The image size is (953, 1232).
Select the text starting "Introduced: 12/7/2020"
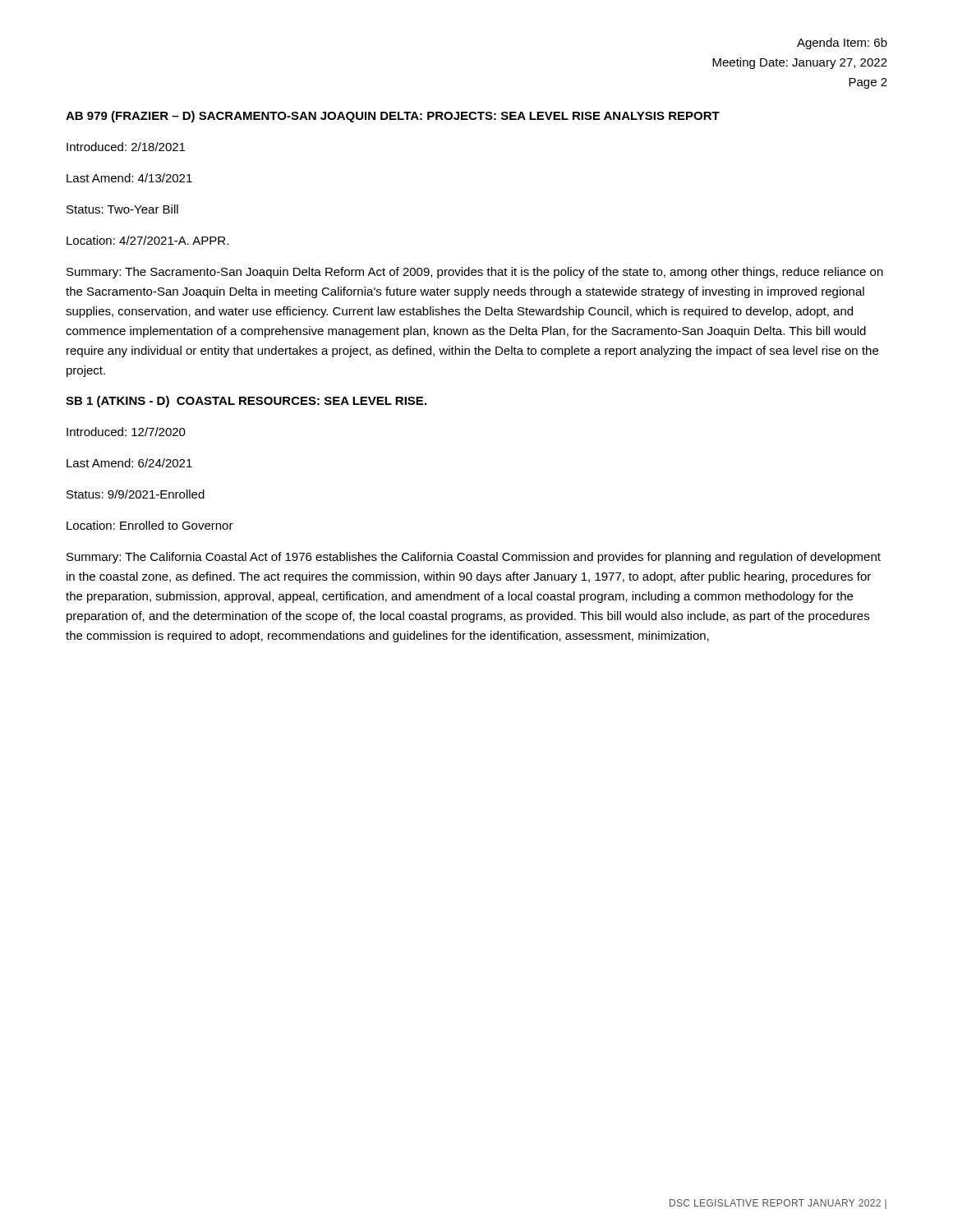coord(126,432)
